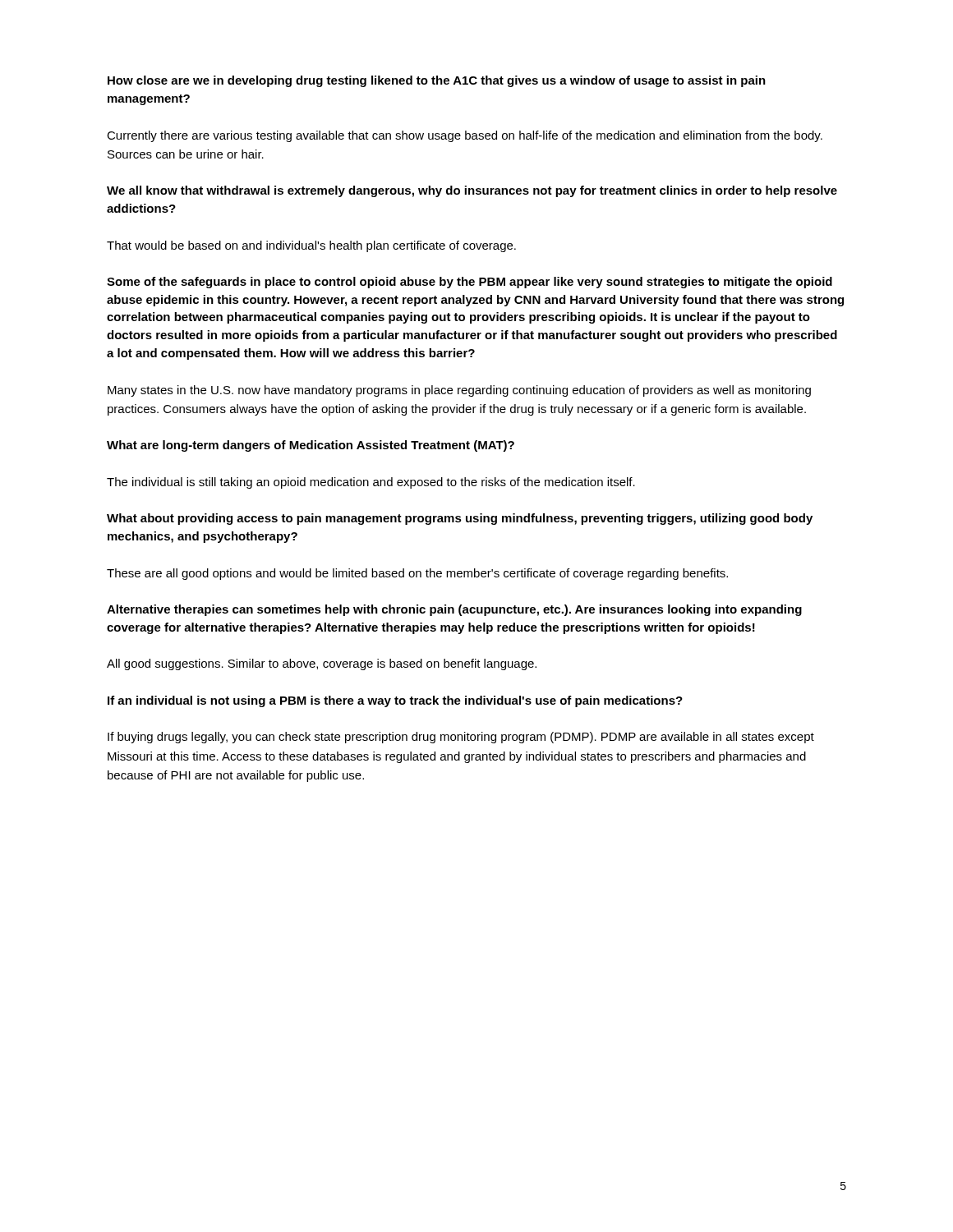Find the text block that reads "Currently there are various testing available"
This screenshot has width=953, height=1232.
point(465,144)
